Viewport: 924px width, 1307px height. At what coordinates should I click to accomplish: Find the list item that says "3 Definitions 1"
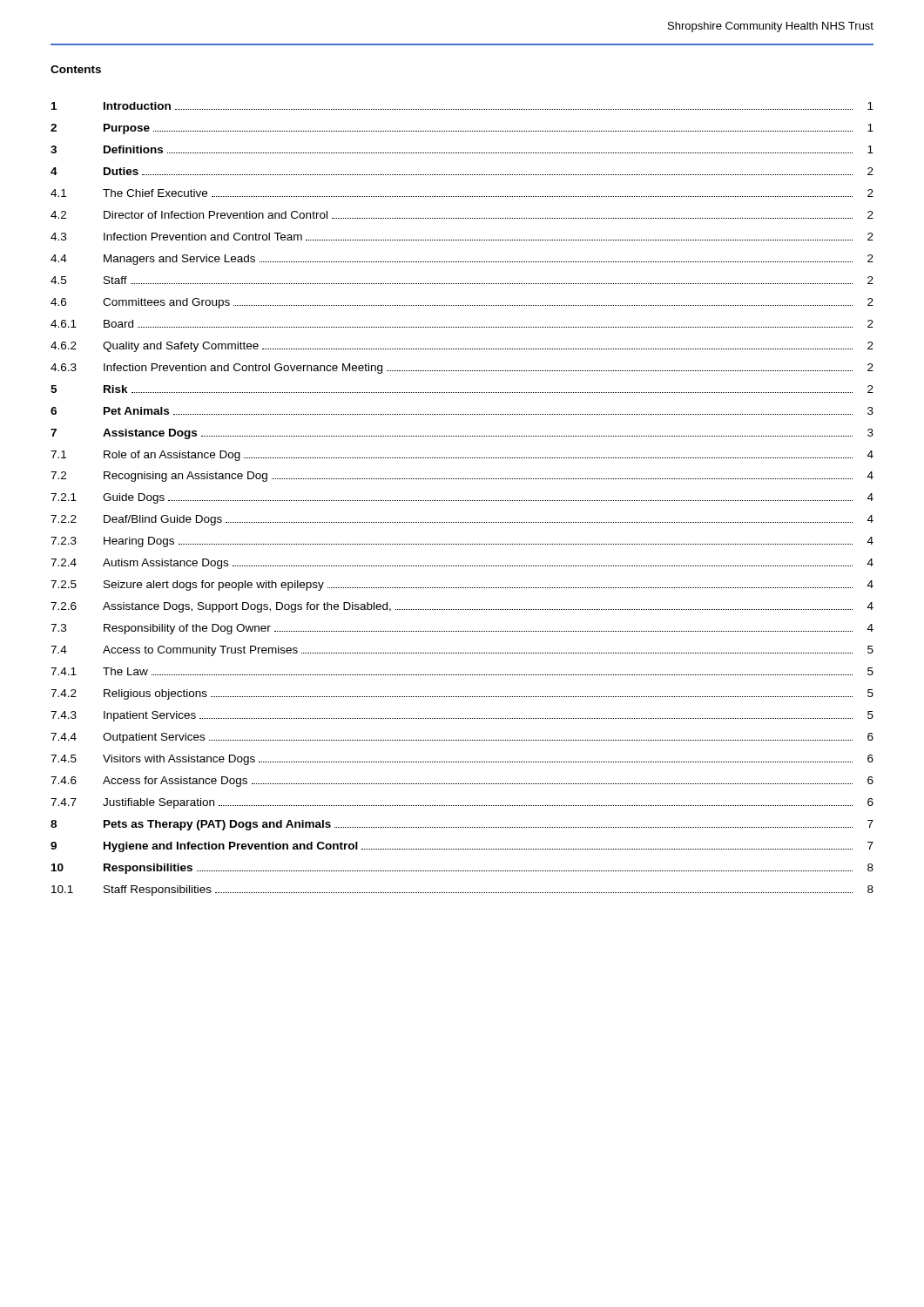coord(462,150)
